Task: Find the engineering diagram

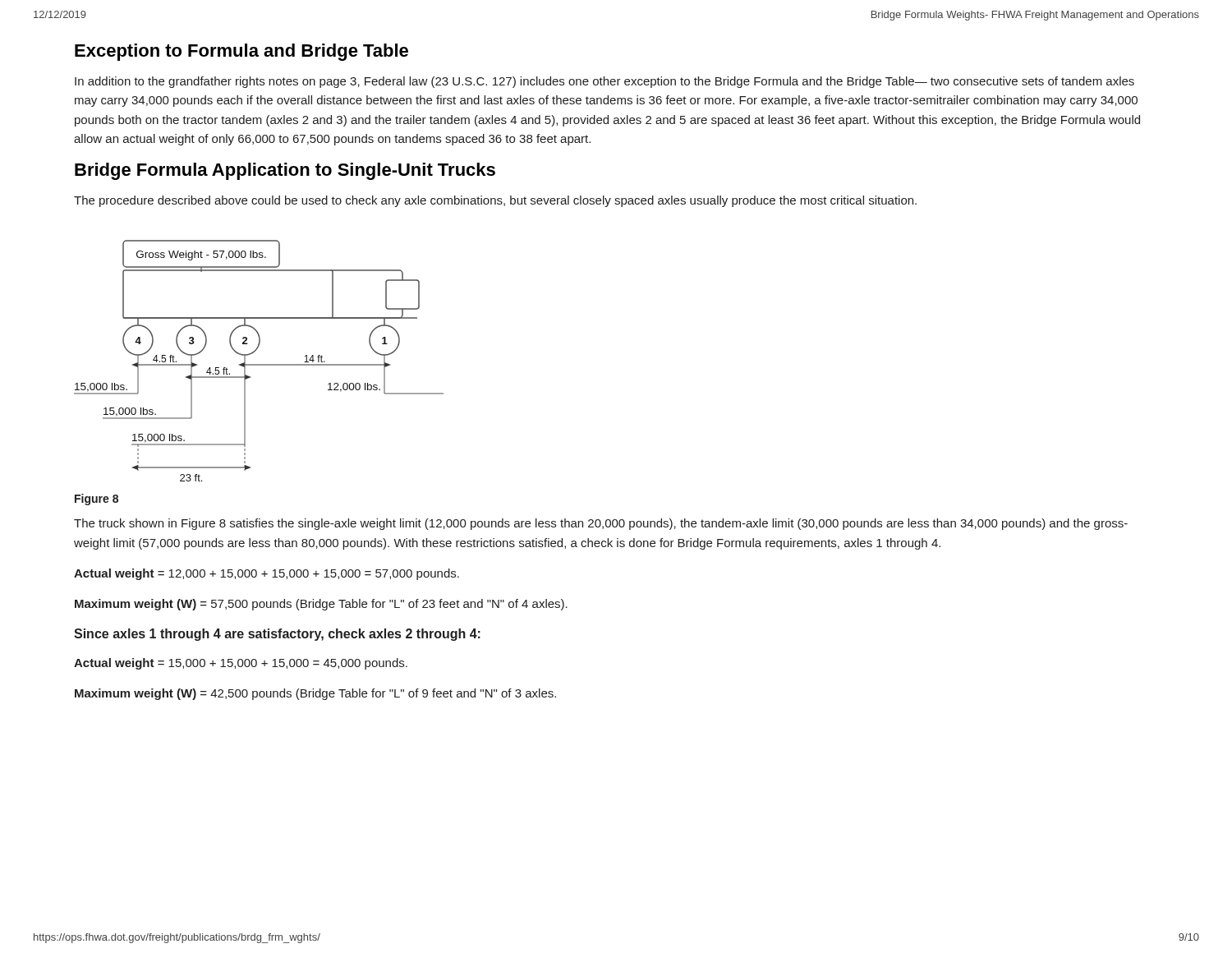Action: 616,357
